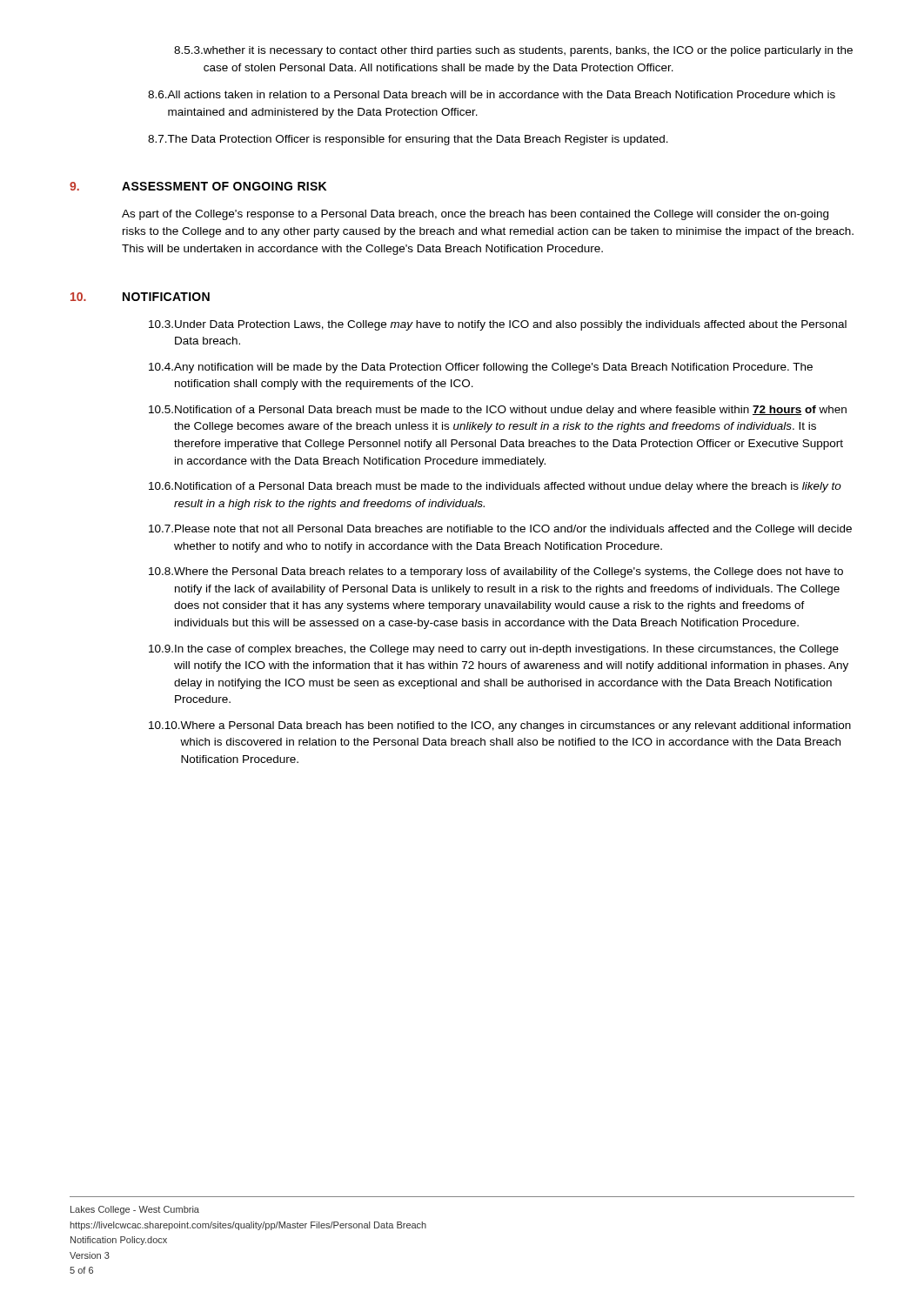The image size is (924, 1305).
Task: Click the passage that begins "8.7. The Data Protection"
Action: click(462, 139)
